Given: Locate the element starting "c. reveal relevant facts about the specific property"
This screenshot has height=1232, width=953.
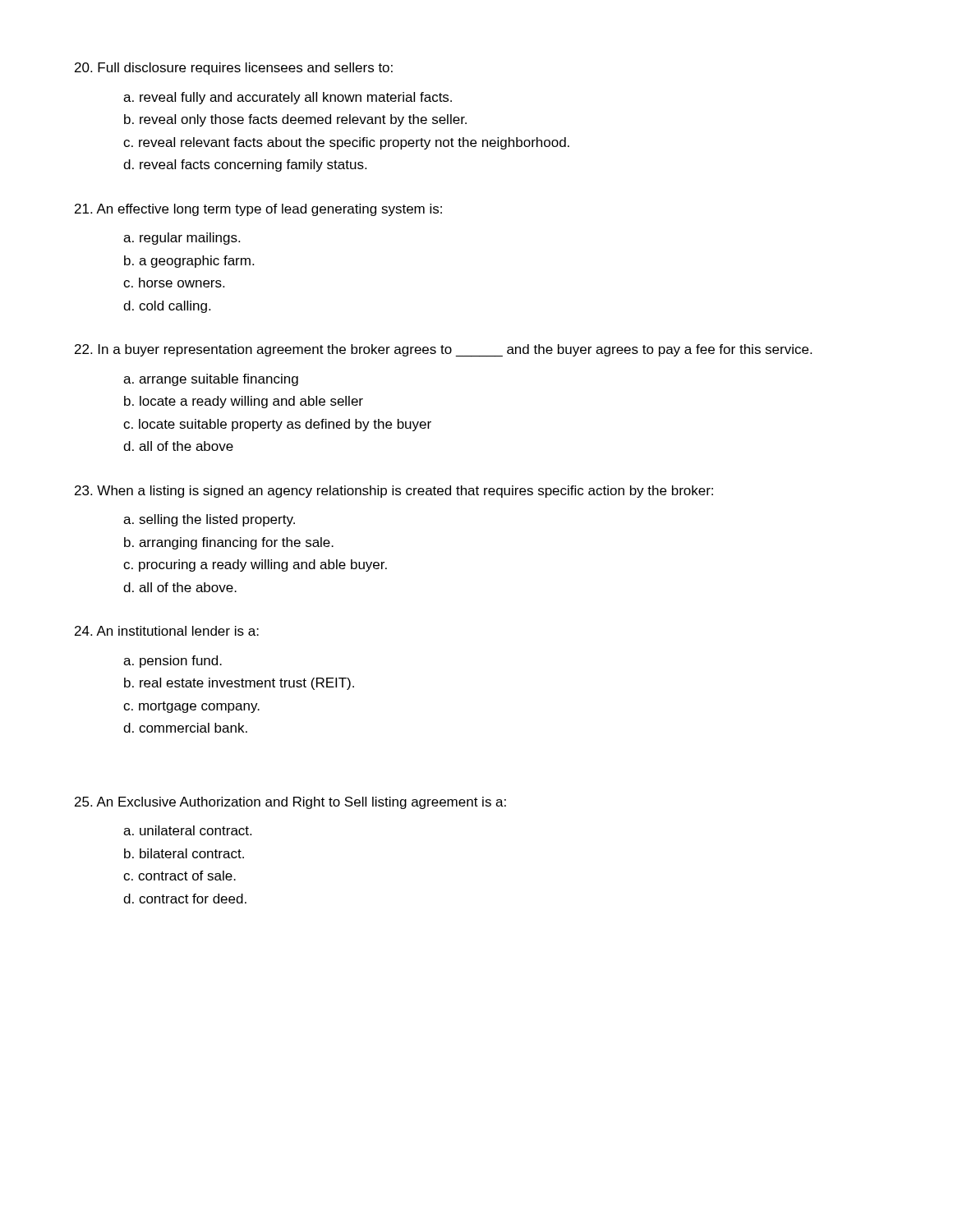Looking at the screenshot, I should [347, 142].
